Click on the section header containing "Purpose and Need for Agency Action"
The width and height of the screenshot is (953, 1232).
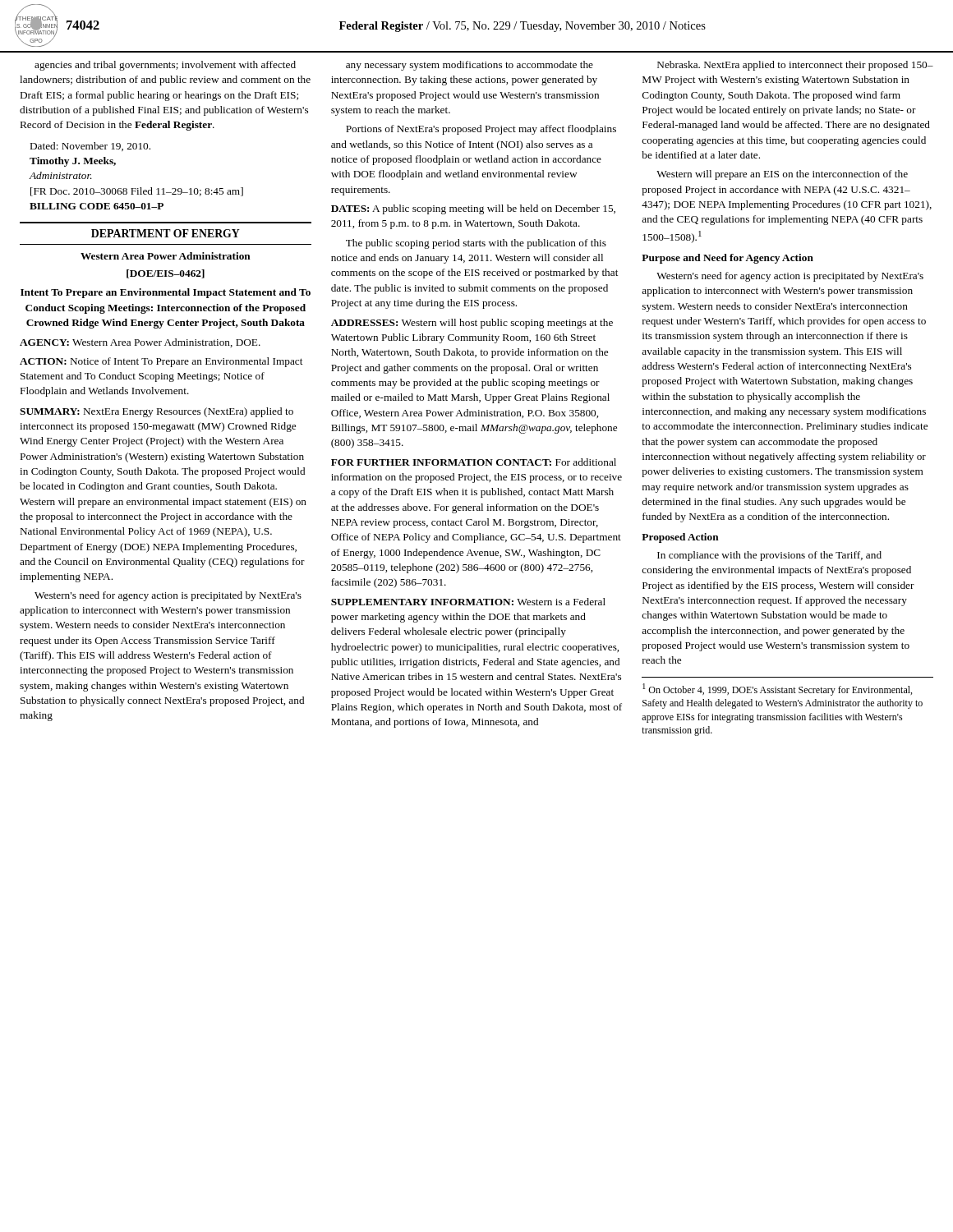pos(728,257)
